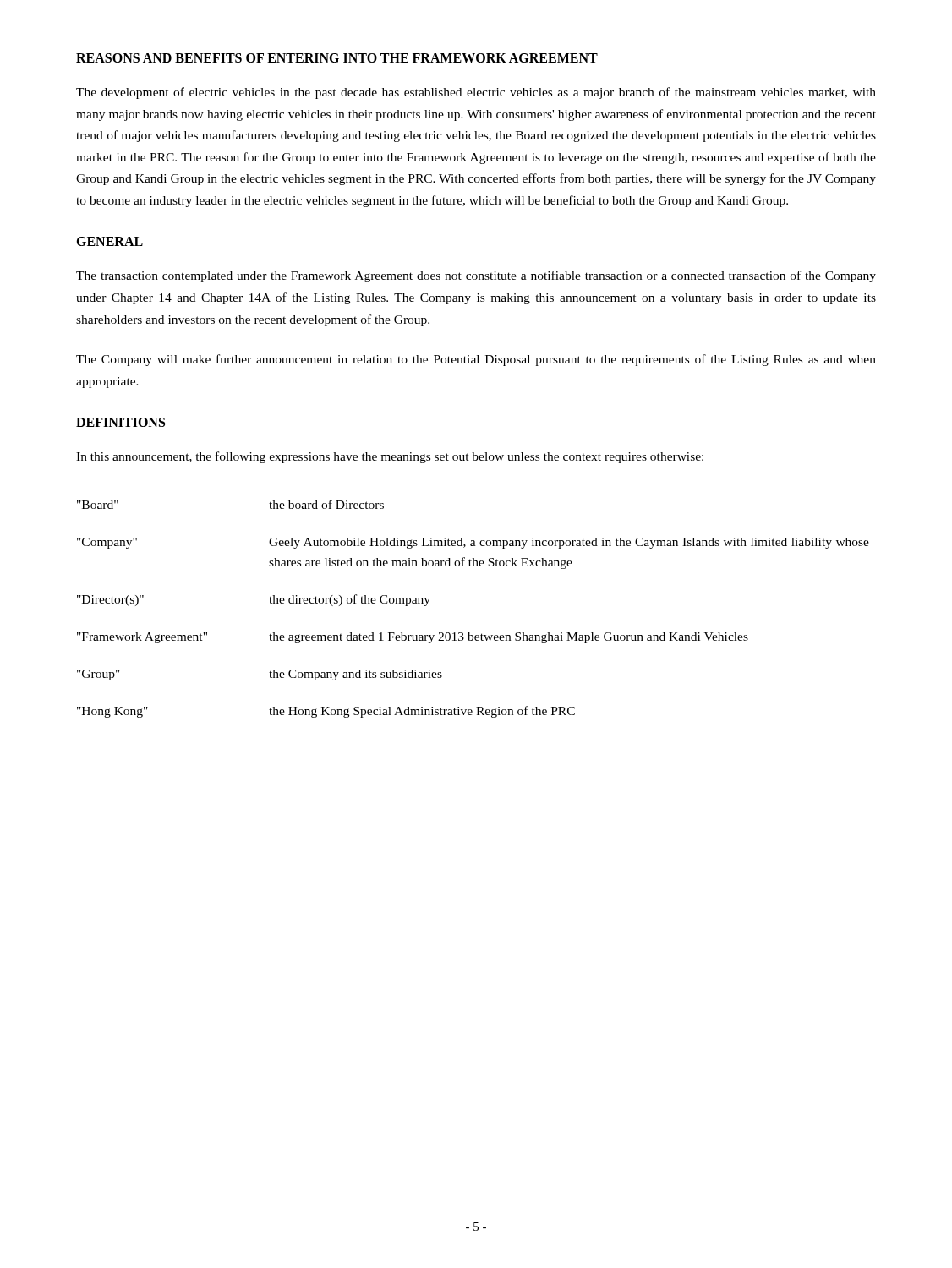Screen dimensions: 1268x952
Task: Click on the passage starting "The development of electric vehicles in the"
Action: [x=476, y=146]
